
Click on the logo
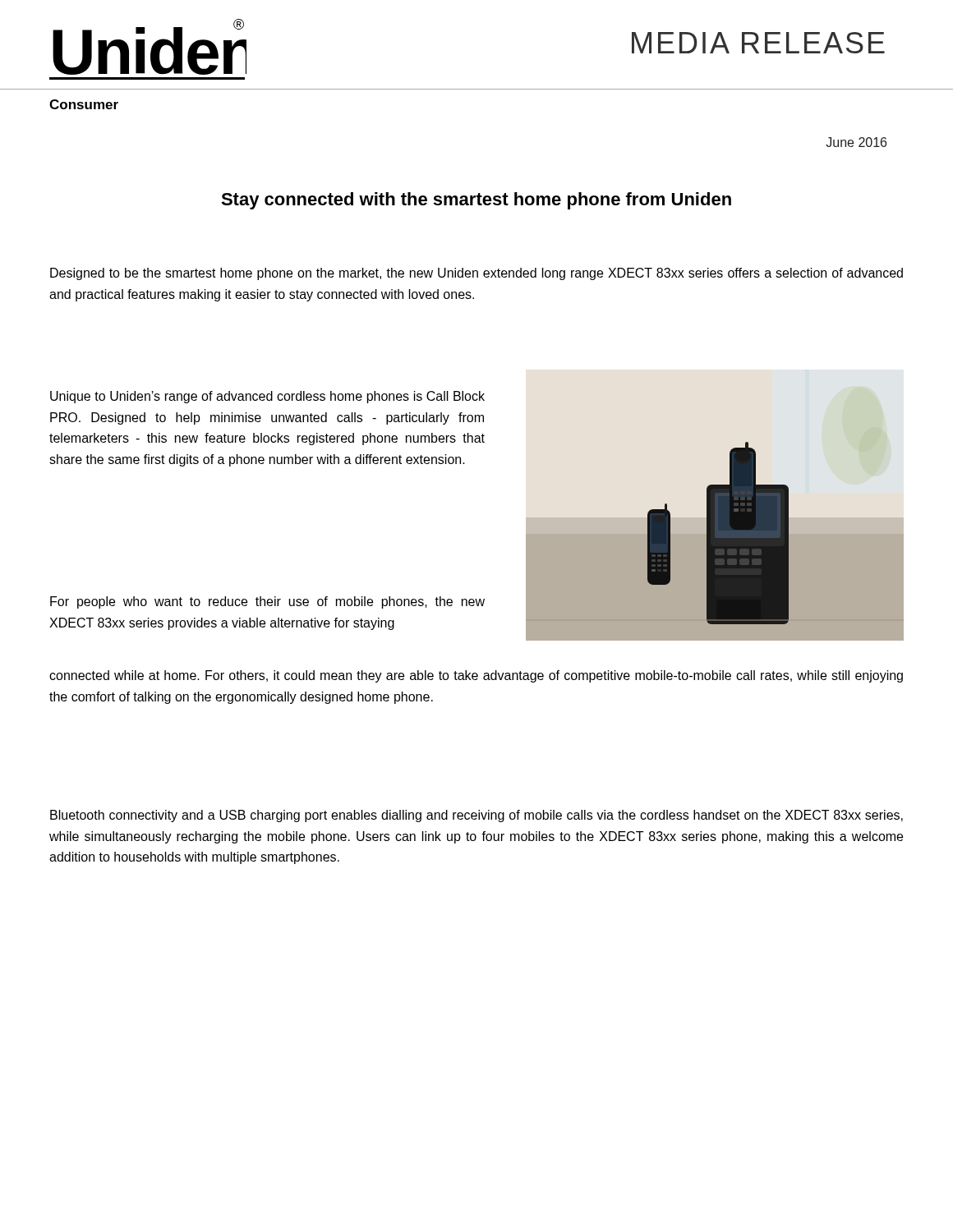tap(148, 48)
